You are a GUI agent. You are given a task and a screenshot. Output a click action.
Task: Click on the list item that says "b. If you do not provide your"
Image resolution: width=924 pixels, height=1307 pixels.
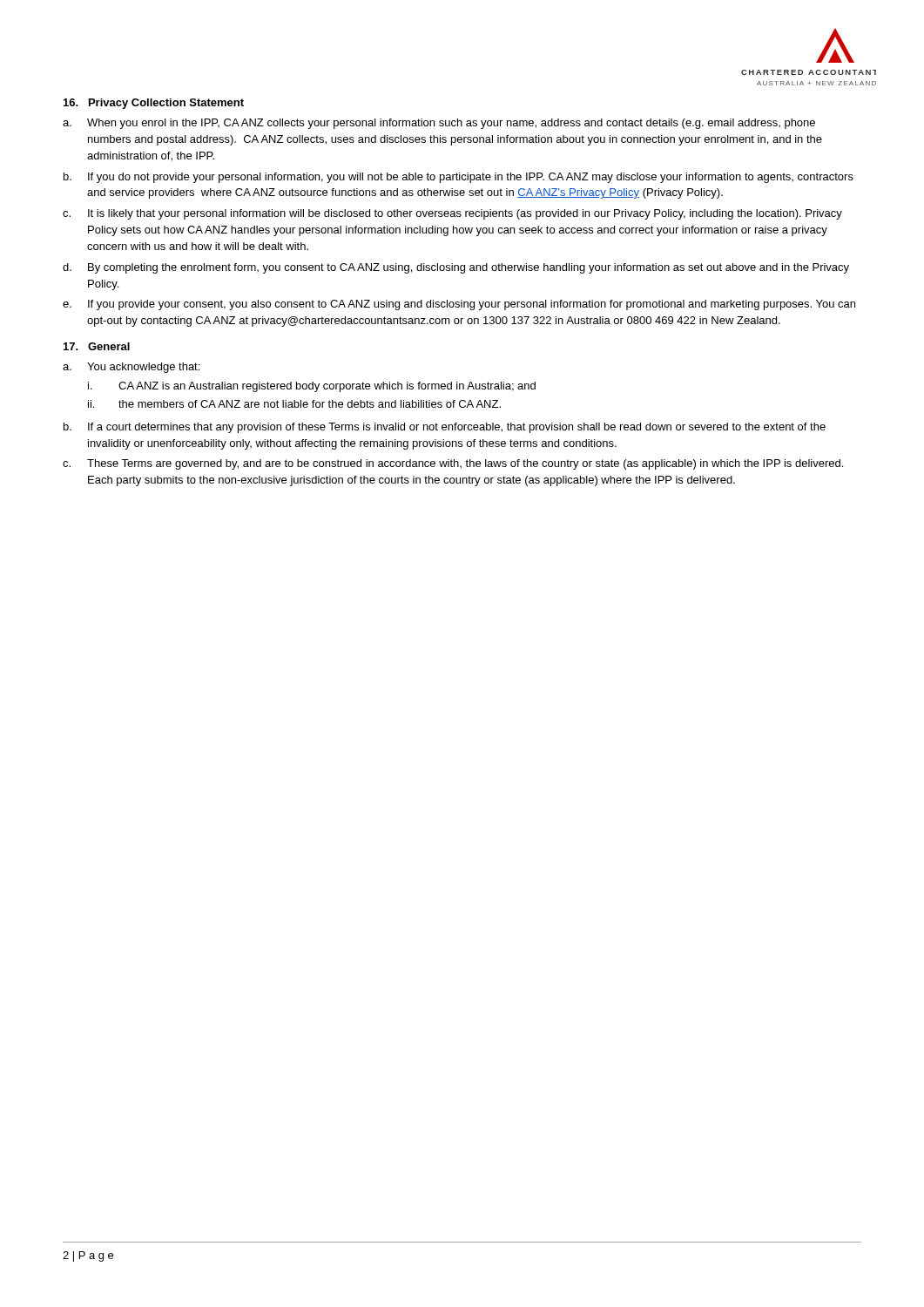[462, 185]
